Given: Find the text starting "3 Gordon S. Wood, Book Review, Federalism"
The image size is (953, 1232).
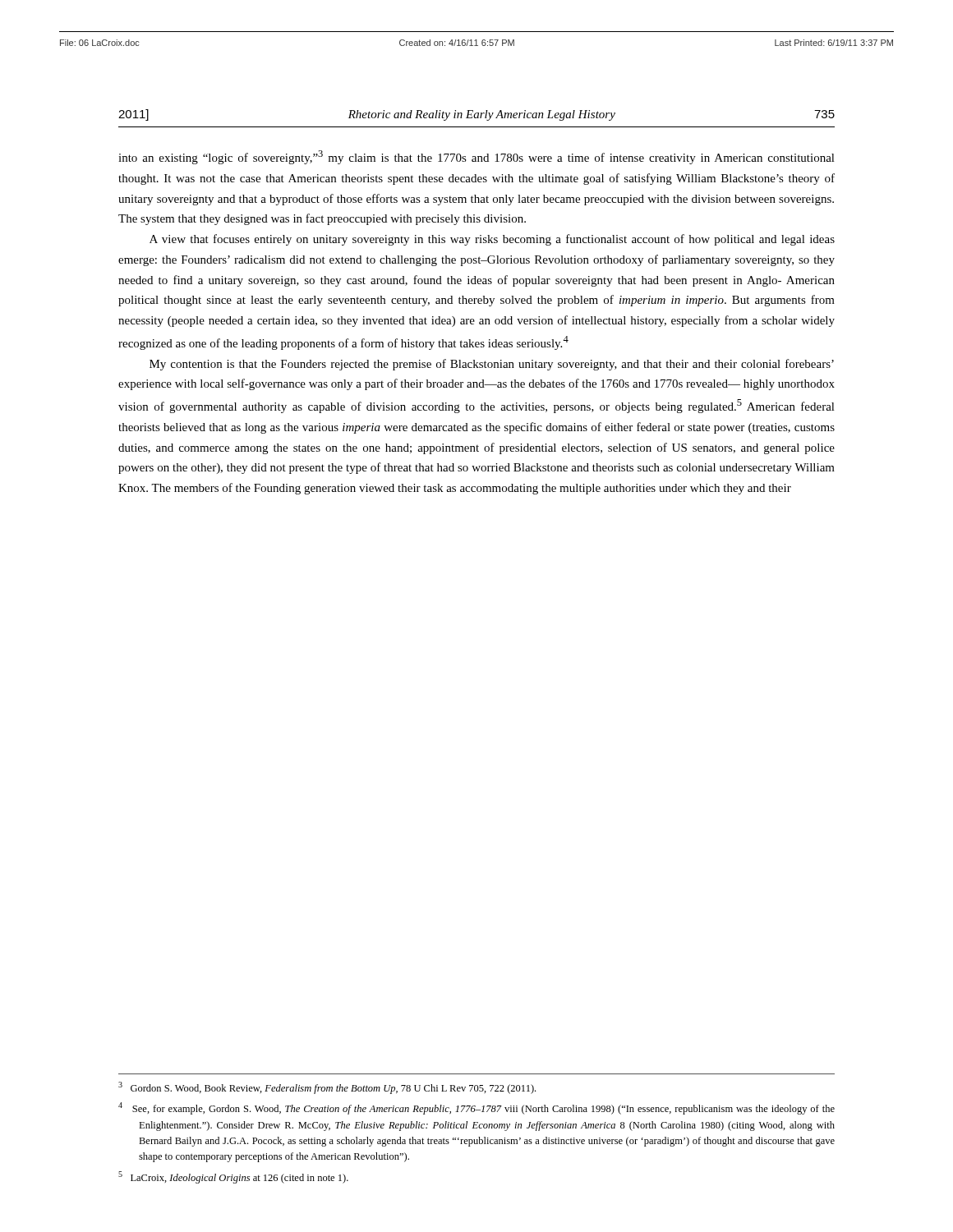Looking at the screenshot, I should [x=327, y=1087].
